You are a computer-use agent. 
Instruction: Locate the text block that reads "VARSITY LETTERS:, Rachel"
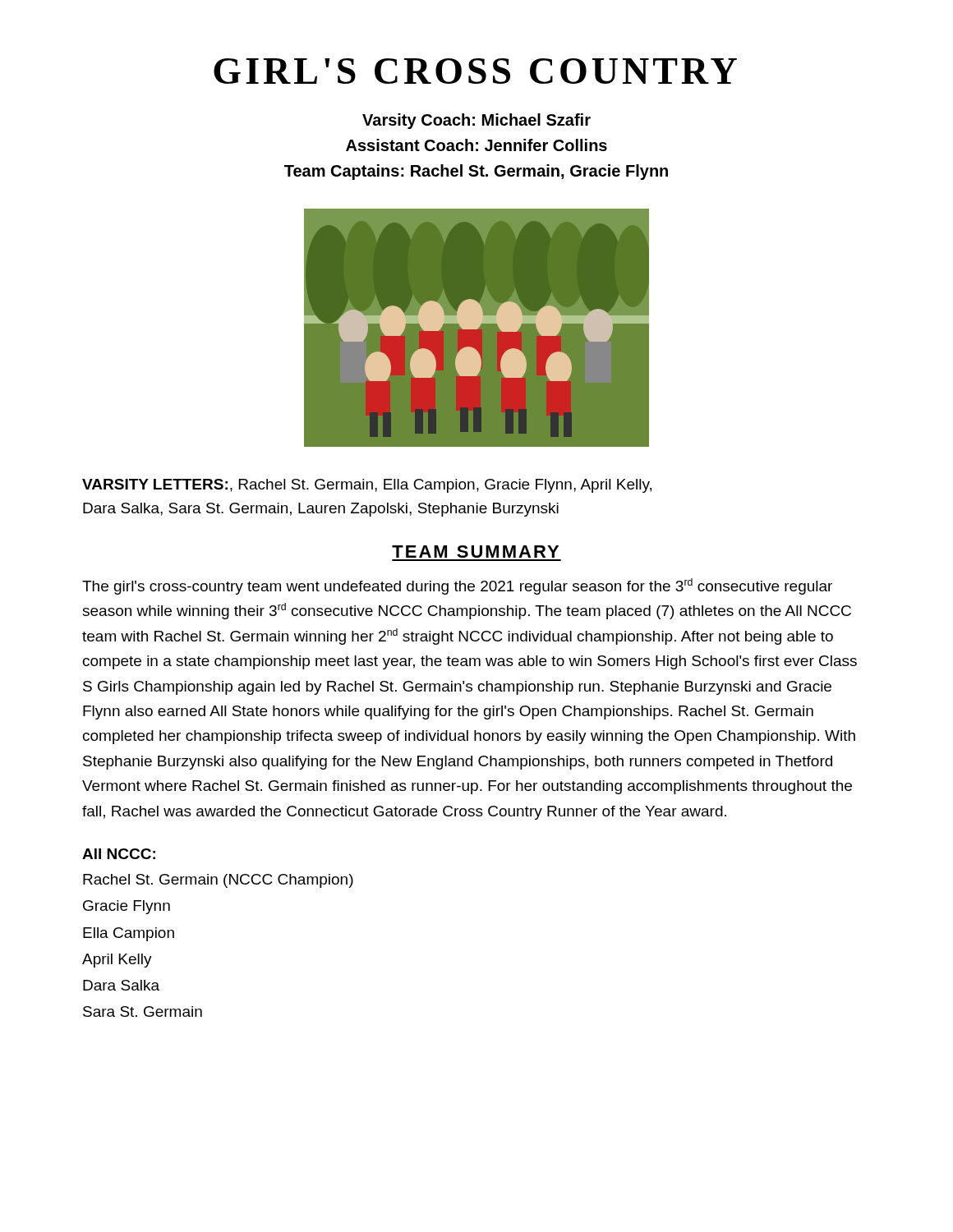click(x=368, y=496)
